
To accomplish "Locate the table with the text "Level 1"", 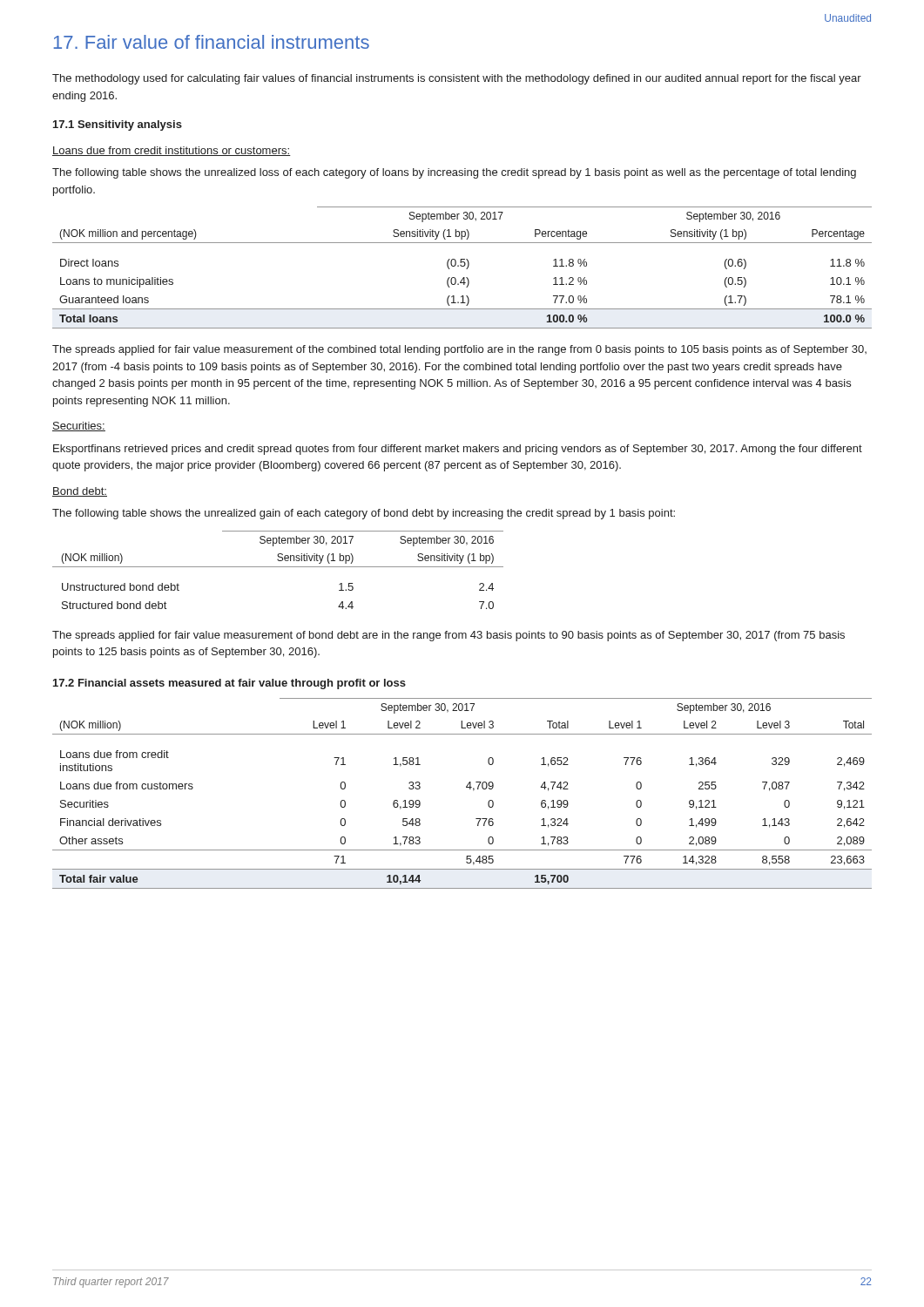I will tap(462, 793).
